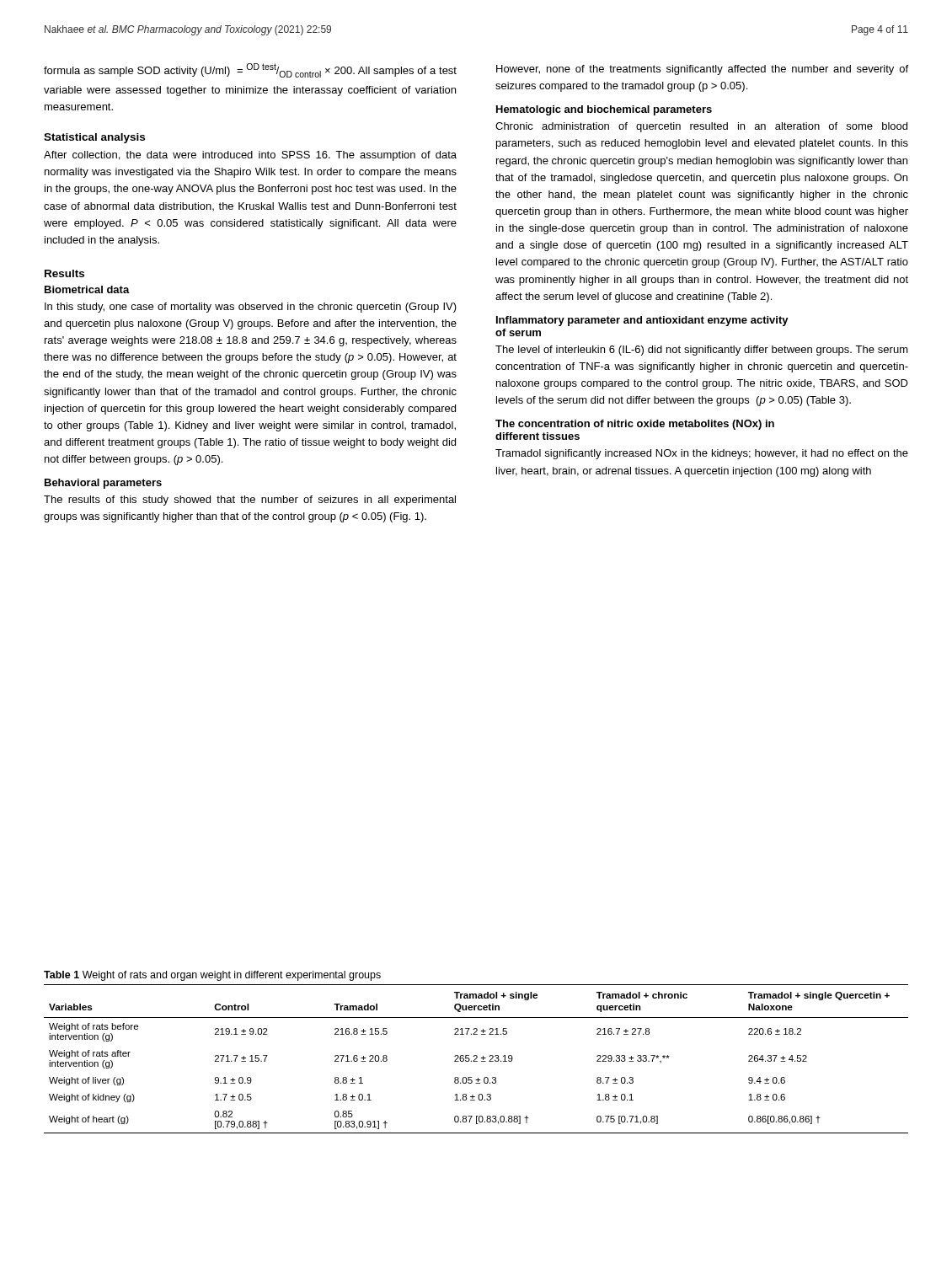
Task: Click on the text block starting "However, none of the treatments significantly affected"
Action: coord(702,77)
